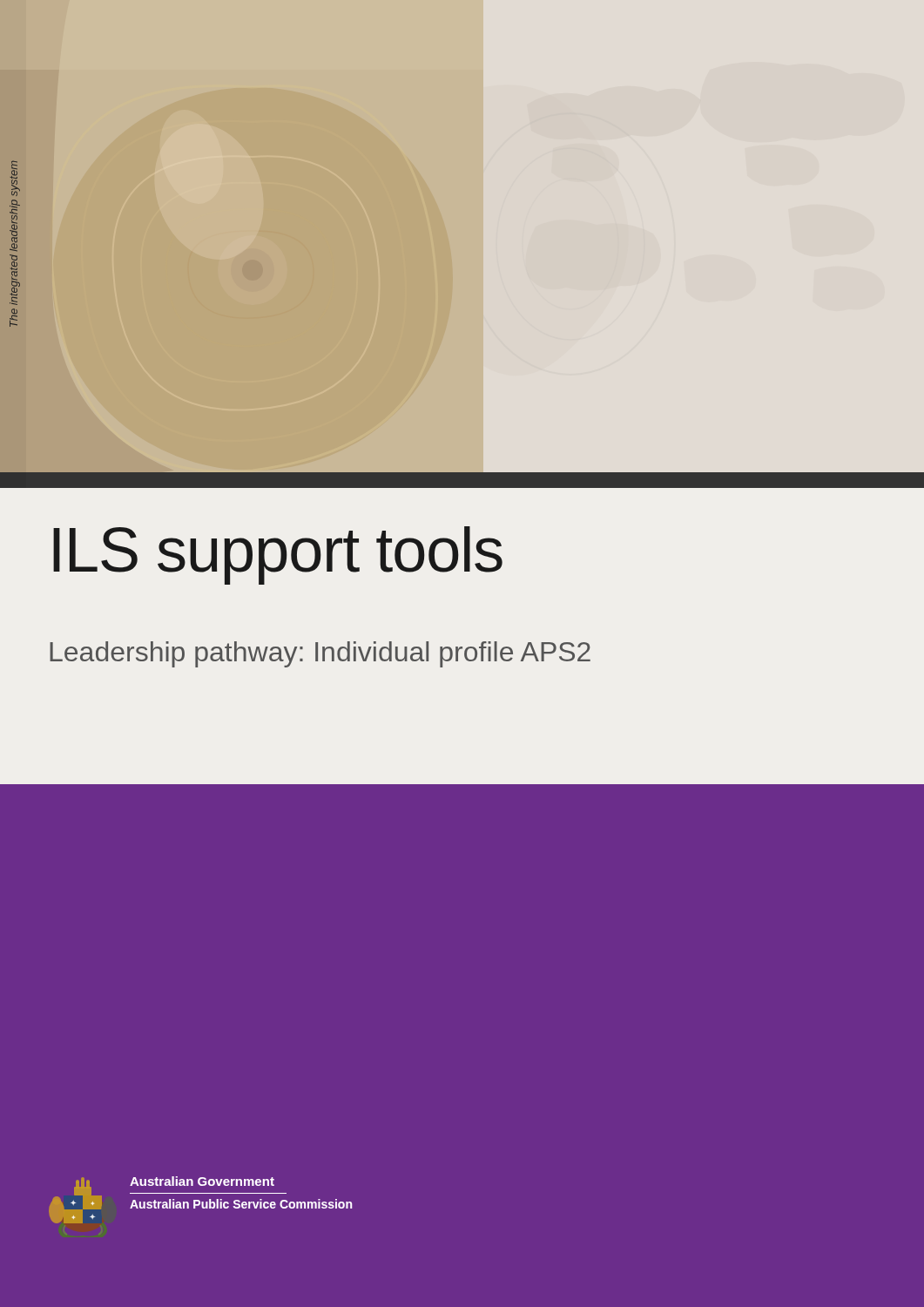The height and width of the screenshot is (1307, 924).
Task: Select the photo
Action: tap(462, 244)
